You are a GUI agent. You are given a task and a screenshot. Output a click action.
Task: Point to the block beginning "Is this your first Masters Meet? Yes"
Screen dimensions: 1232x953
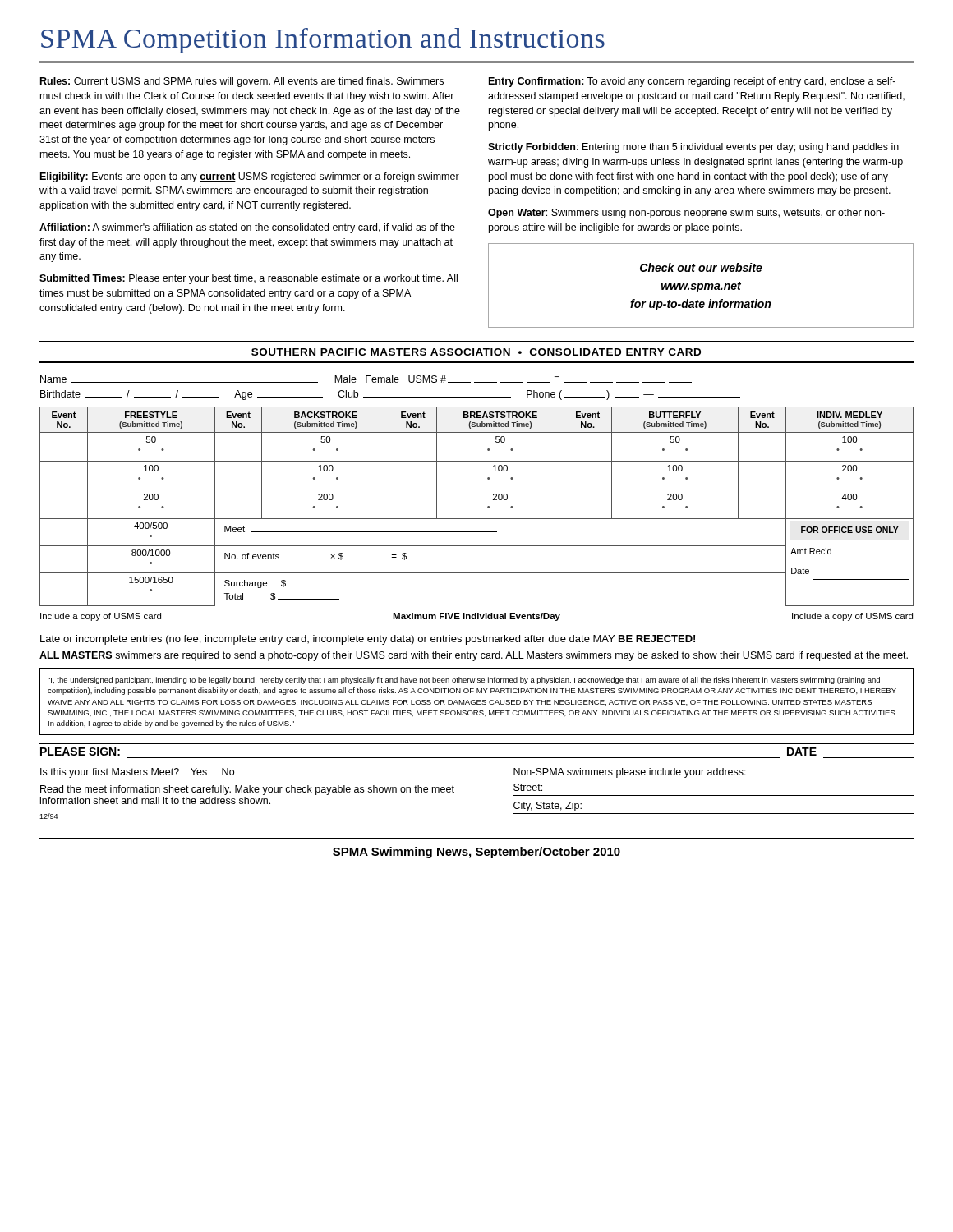click(x=260, y=793)
